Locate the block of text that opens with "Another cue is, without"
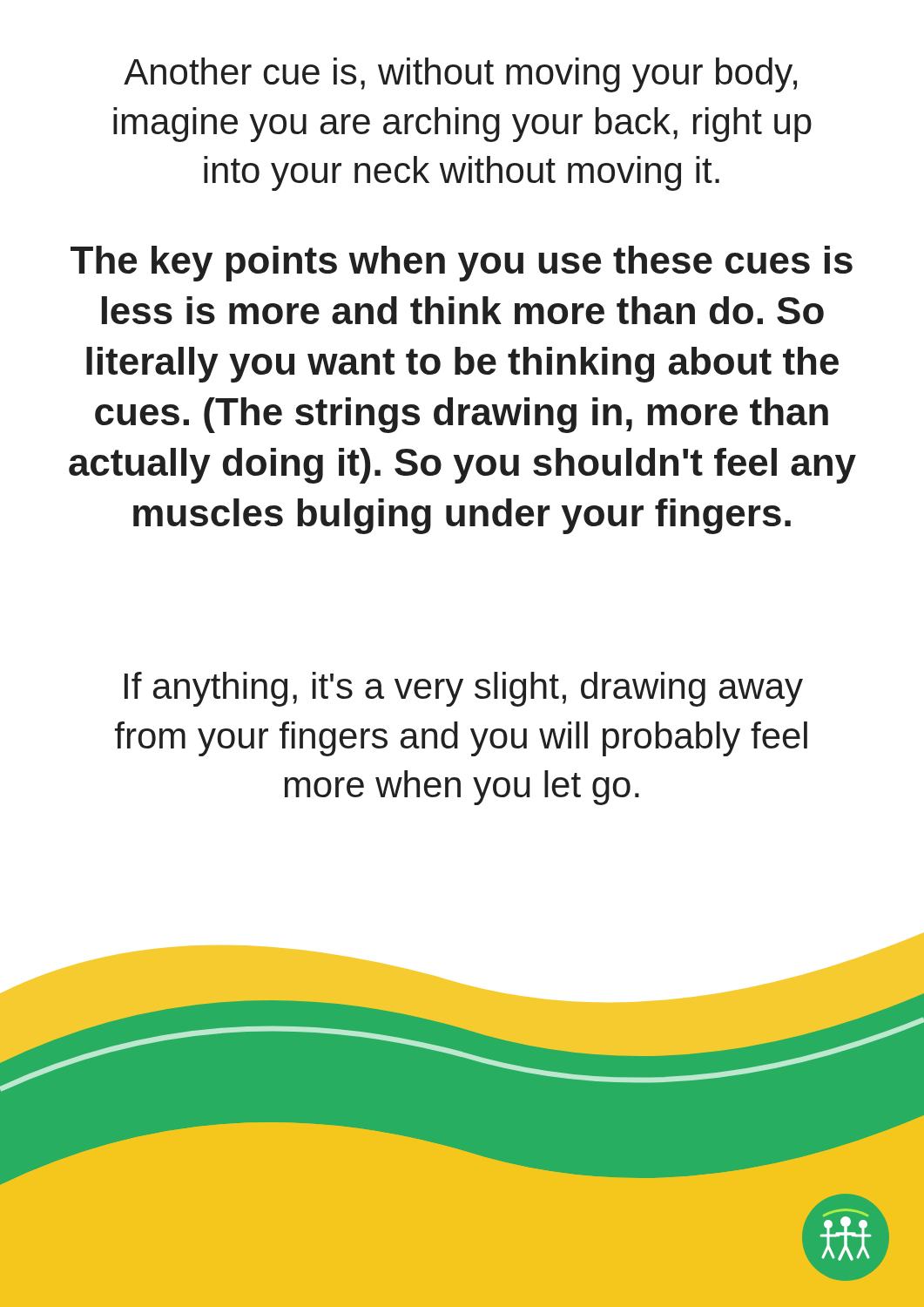Image resolution: width=924 pixels, height=1307 pixels. coord(462,121)
